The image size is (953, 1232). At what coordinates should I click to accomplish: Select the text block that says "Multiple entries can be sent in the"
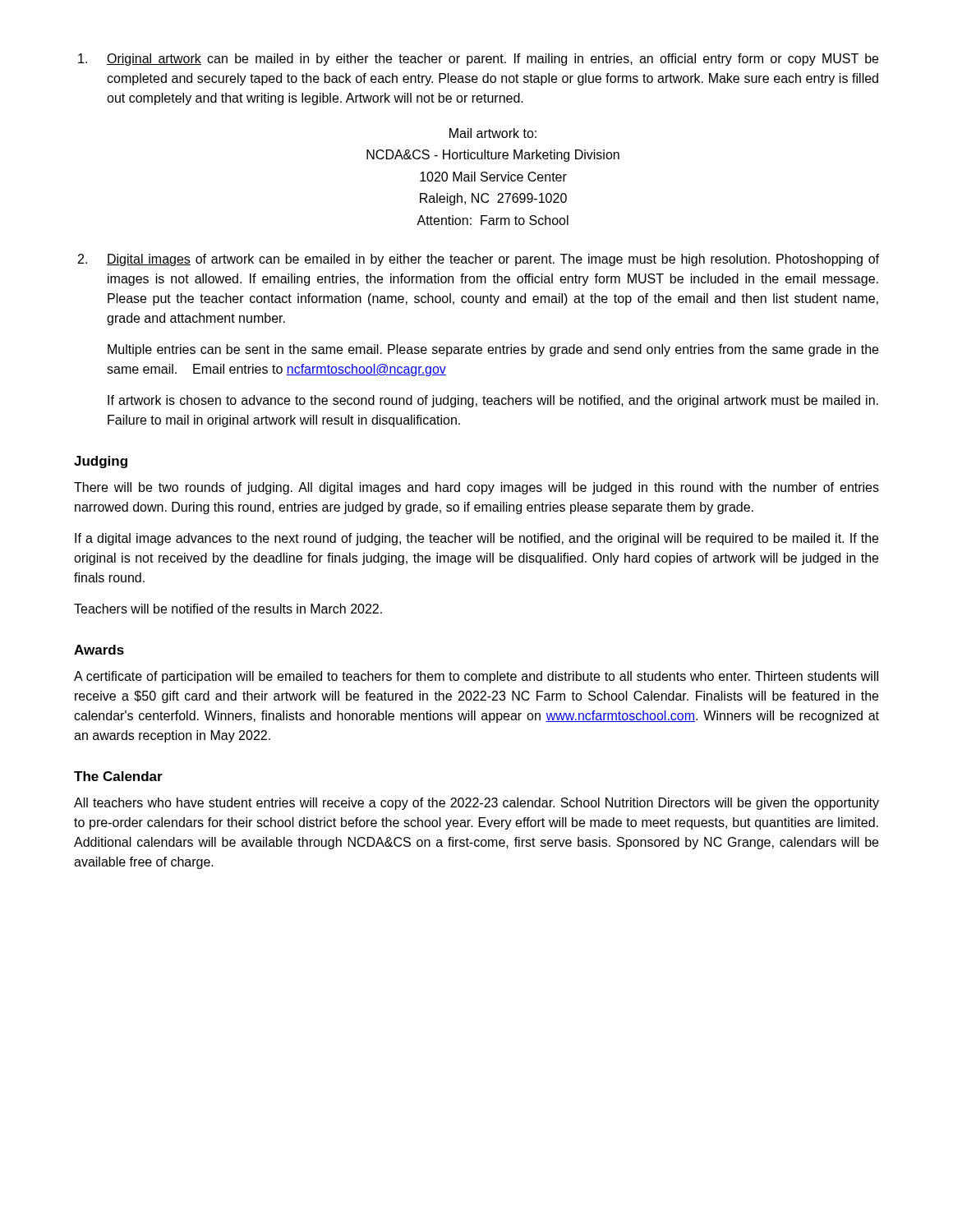pyautogui.click(x=493, y=359)
